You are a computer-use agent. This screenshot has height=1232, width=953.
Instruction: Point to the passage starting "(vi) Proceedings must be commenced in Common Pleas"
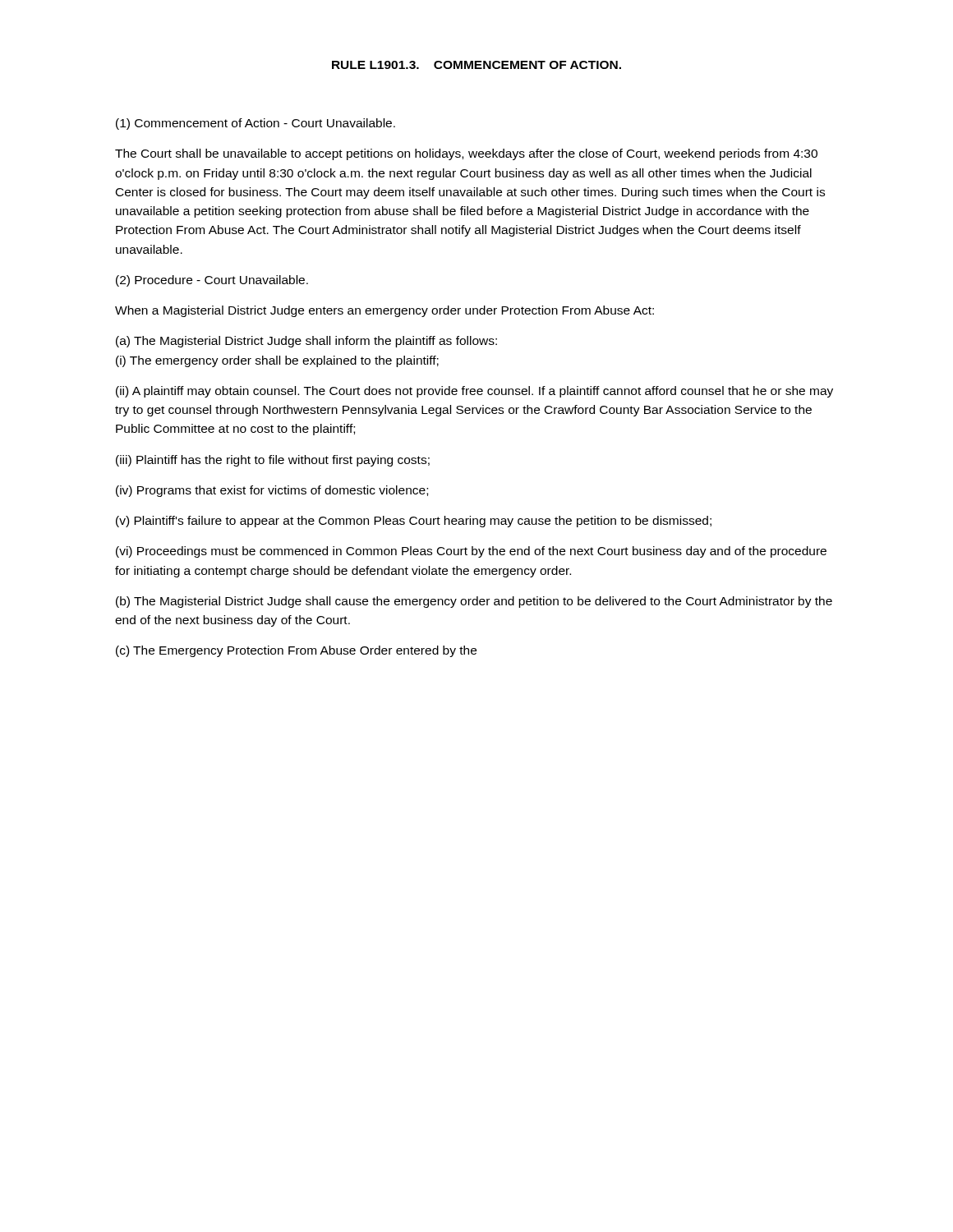tap(471, 560)
